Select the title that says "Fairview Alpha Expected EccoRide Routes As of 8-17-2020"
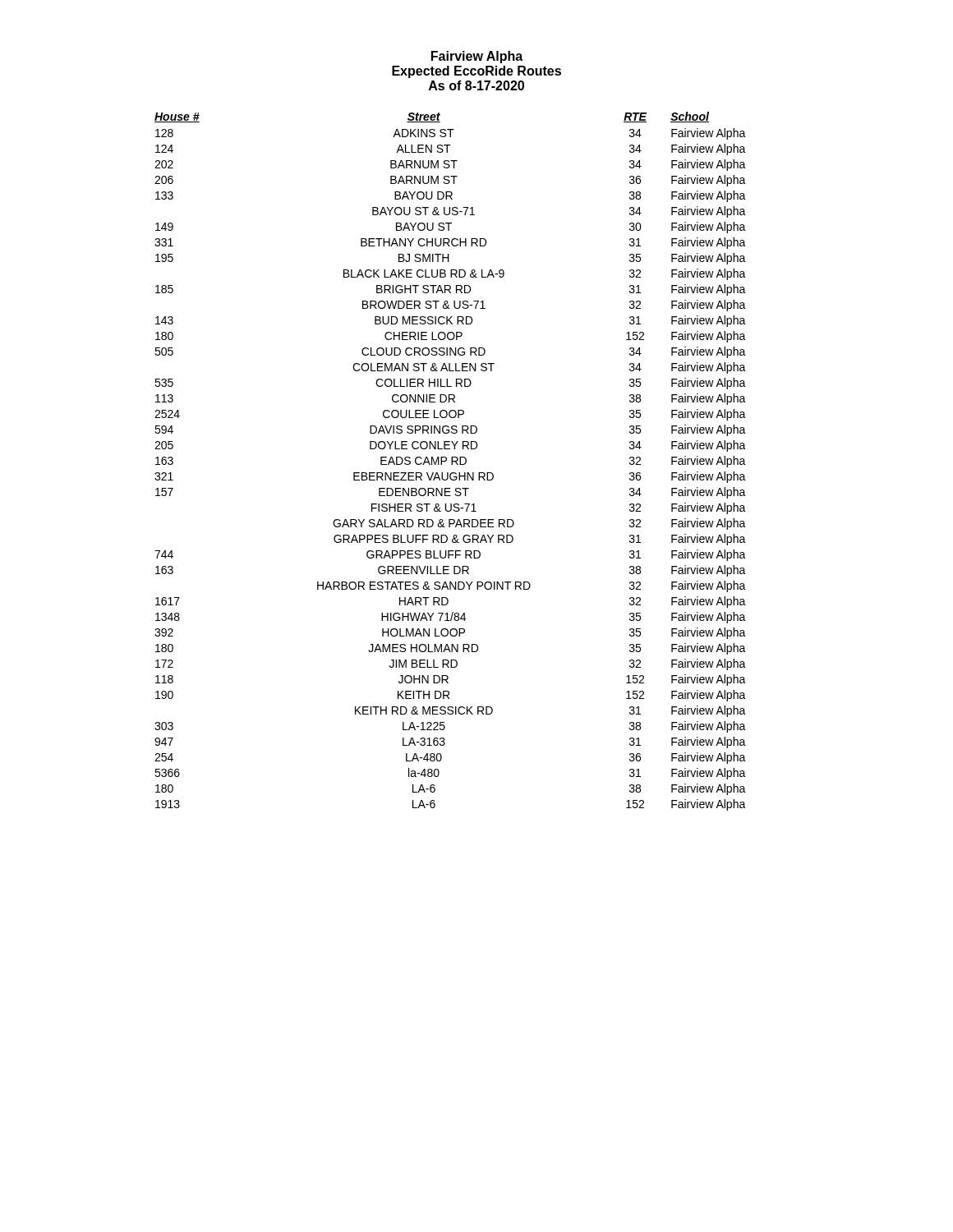 pos(476,71)
